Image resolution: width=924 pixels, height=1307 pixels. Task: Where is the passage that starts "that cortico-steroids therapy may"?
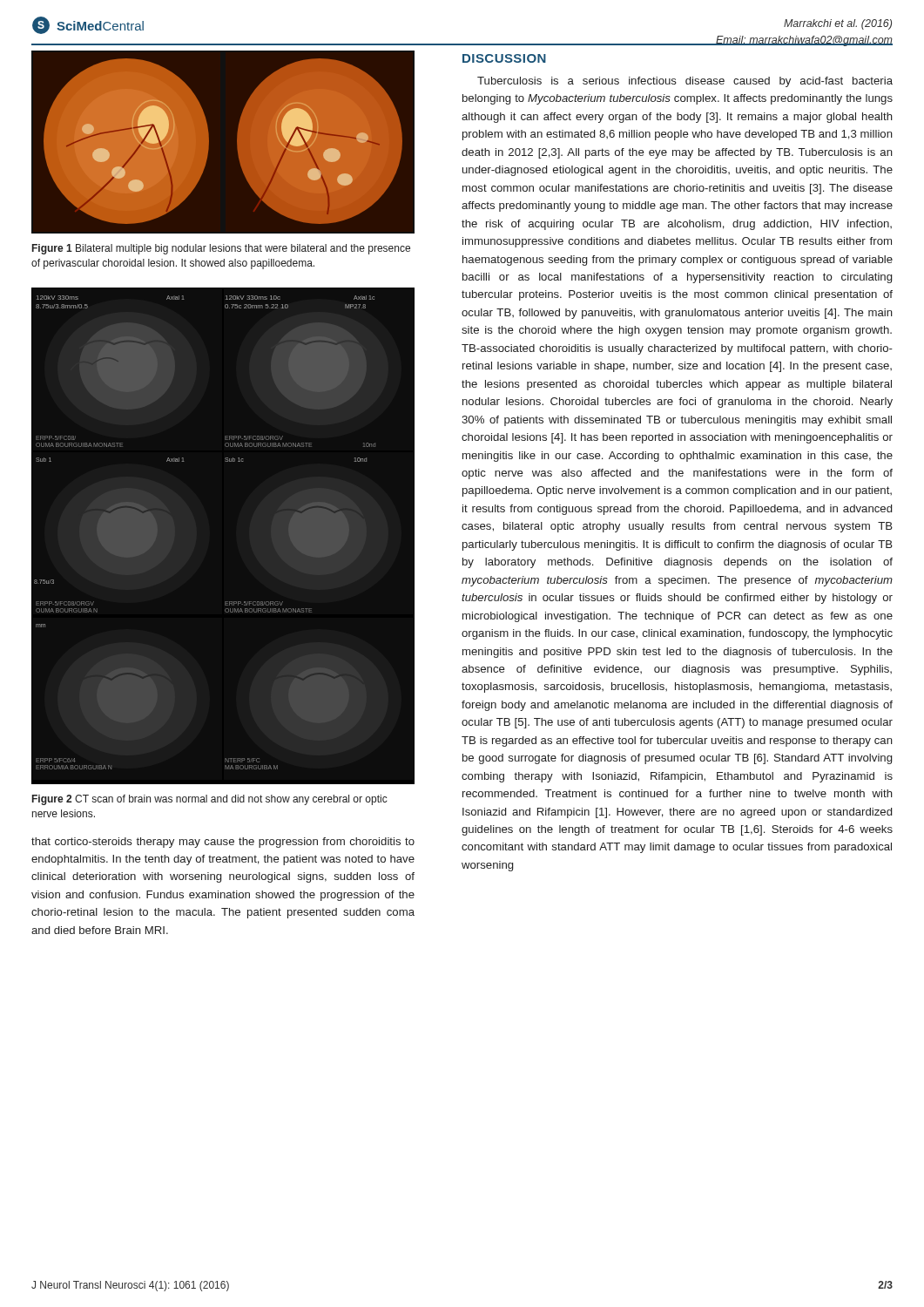pos(223,886)
